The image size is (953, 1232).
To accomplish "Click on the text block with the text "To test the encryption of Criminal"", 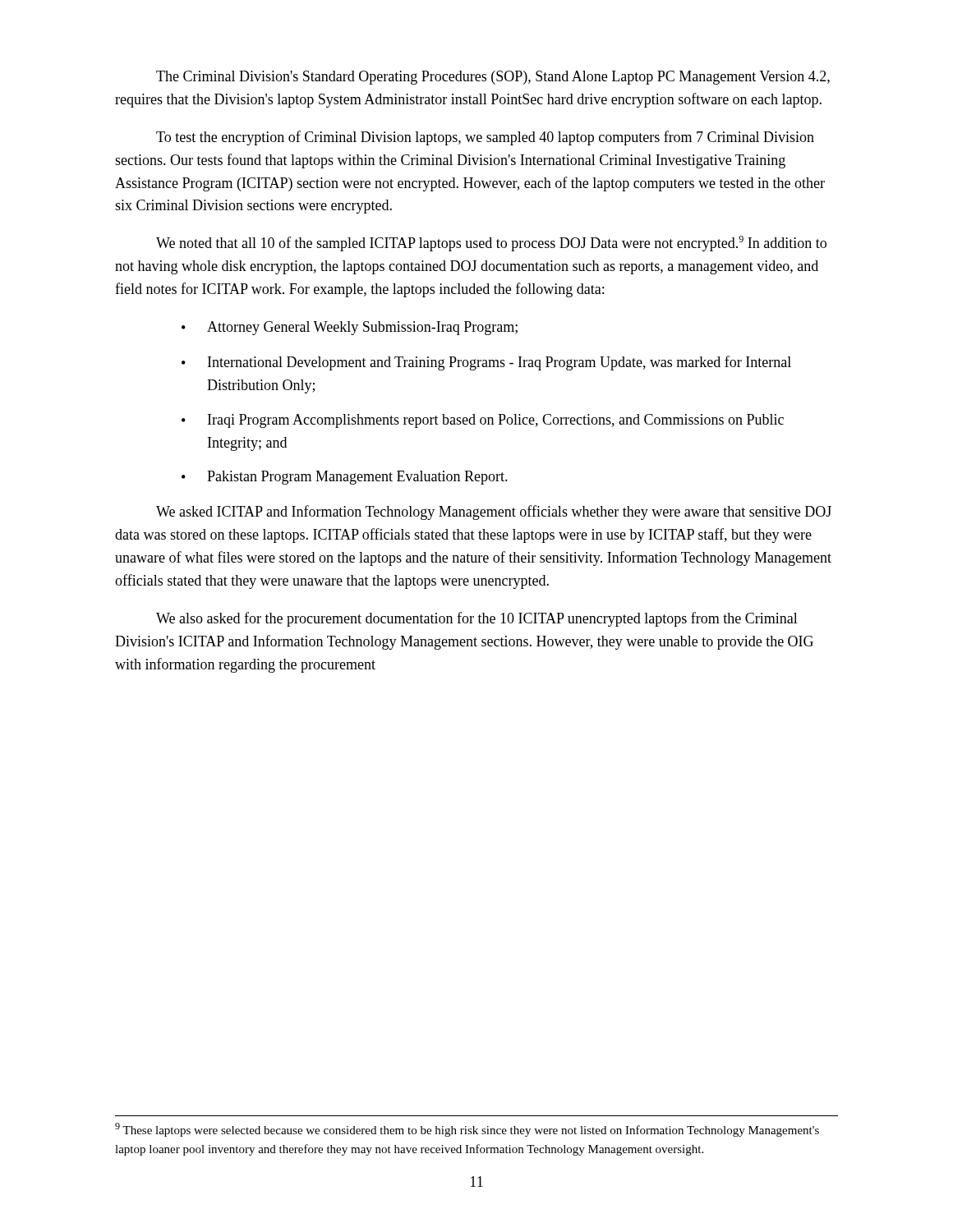I will pyautogui.click(x=470, y=171).
